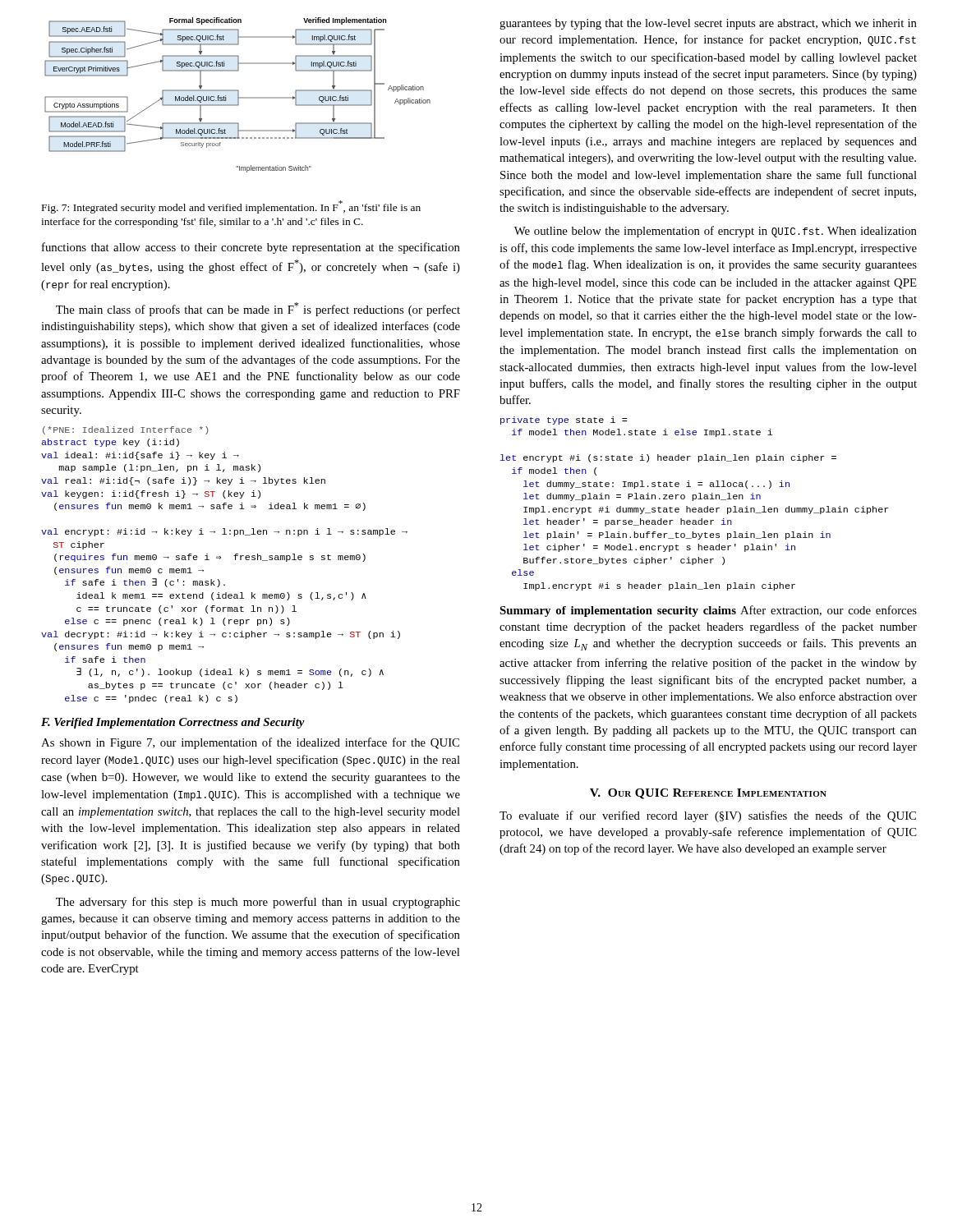Click on the text block containing "To evaluate if"
The image size is (953, 1232).
point(708,832)
